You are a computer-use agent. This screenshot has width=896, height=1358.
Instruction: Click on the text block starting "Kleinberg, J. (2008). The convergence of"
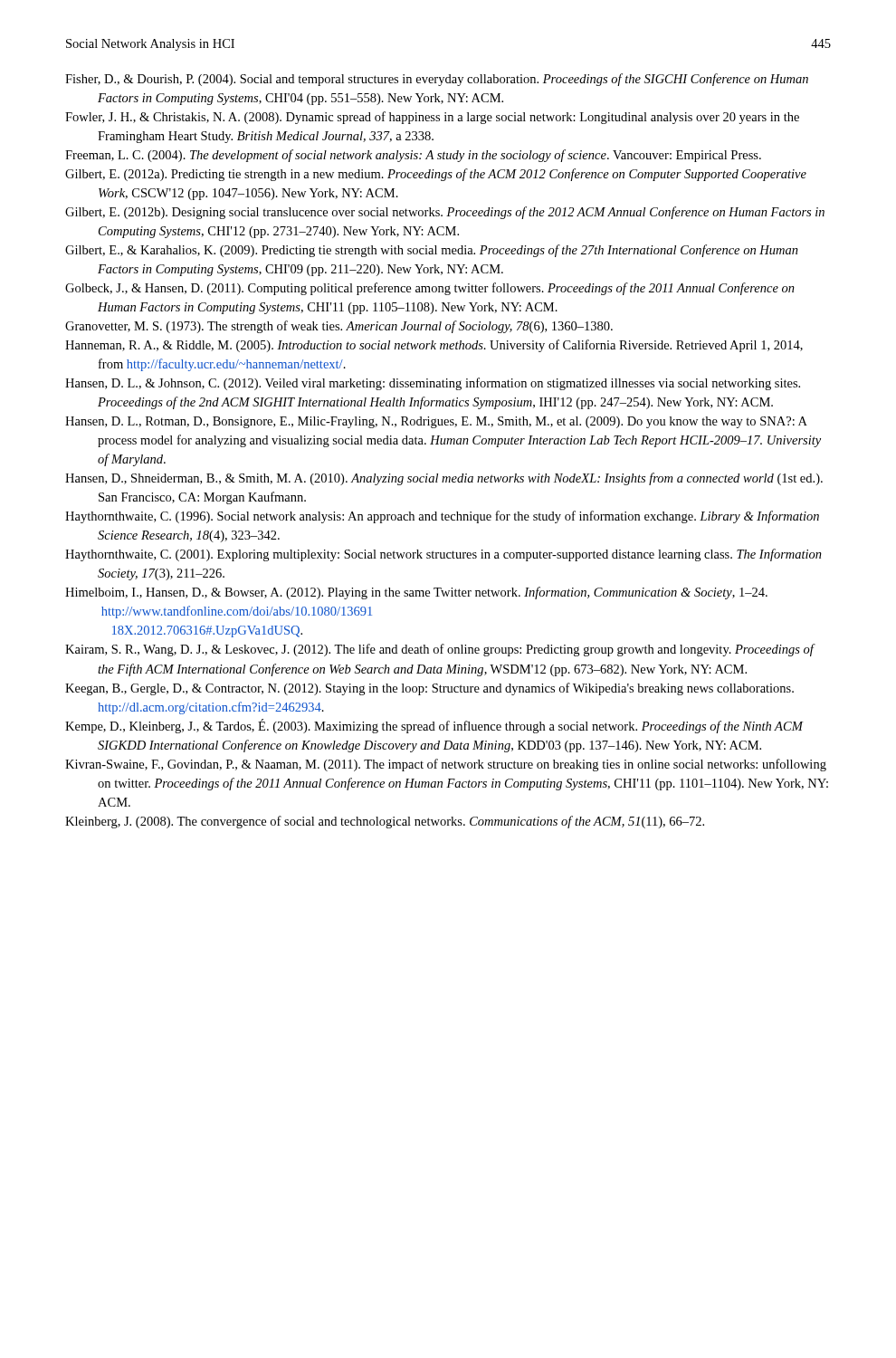click(448, 821)
